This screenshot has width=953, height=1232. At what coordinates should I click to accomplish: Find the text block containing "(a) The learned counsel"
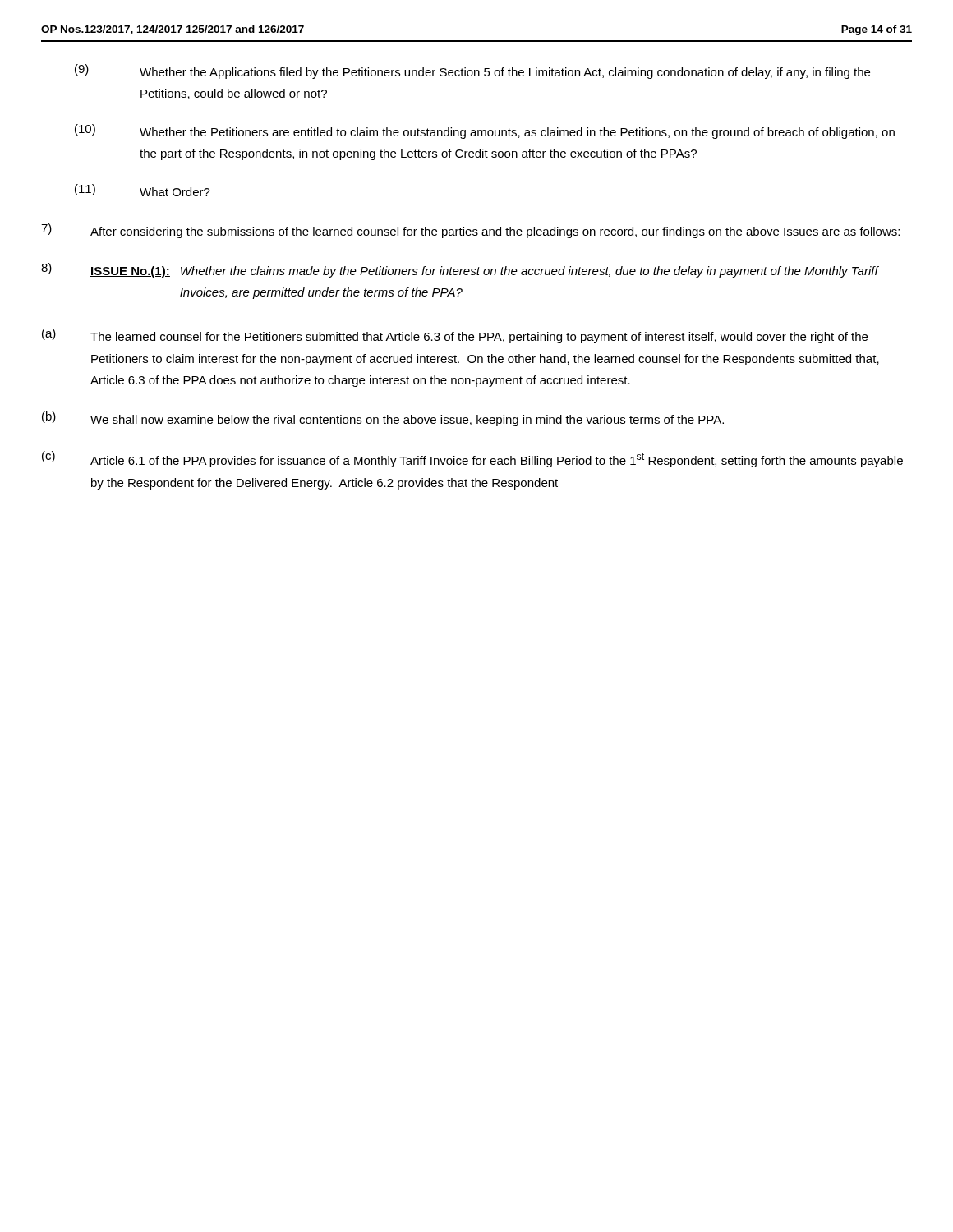pos(476,359)
